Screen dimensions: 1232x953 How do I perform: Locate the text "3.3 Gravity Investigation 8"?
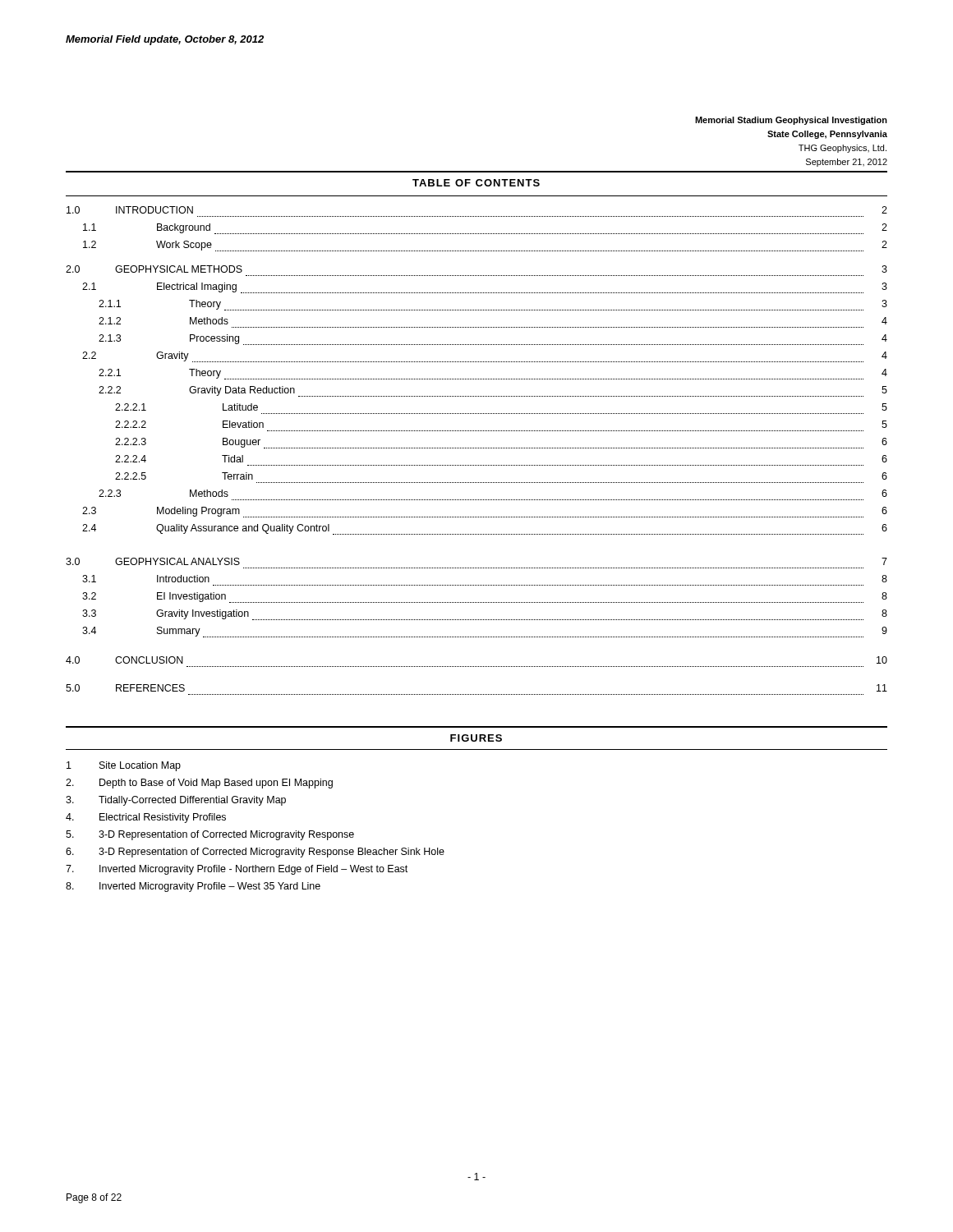pos(476,614)
